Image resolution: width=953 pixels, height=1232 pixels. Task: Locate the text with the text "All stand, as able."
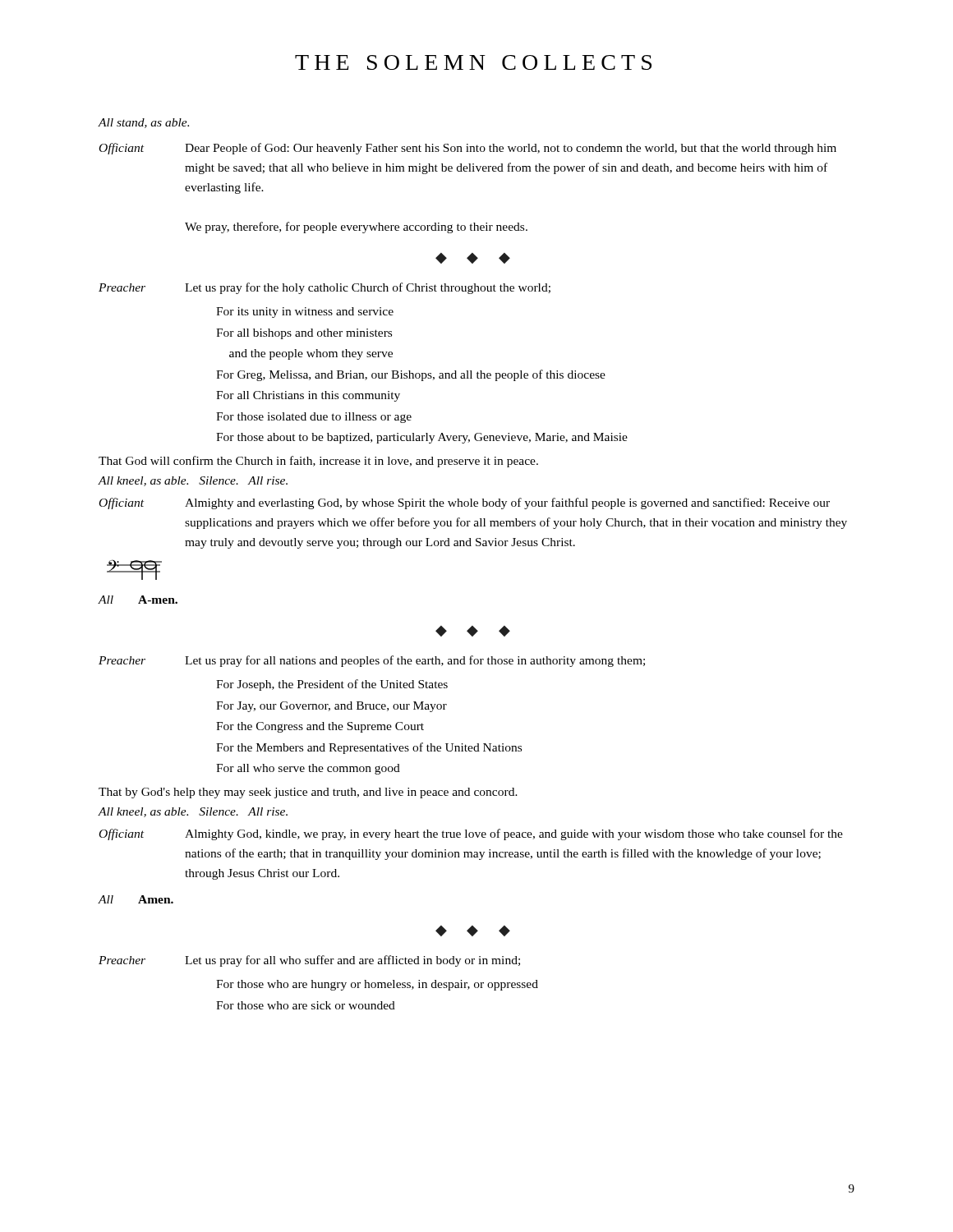144,122
